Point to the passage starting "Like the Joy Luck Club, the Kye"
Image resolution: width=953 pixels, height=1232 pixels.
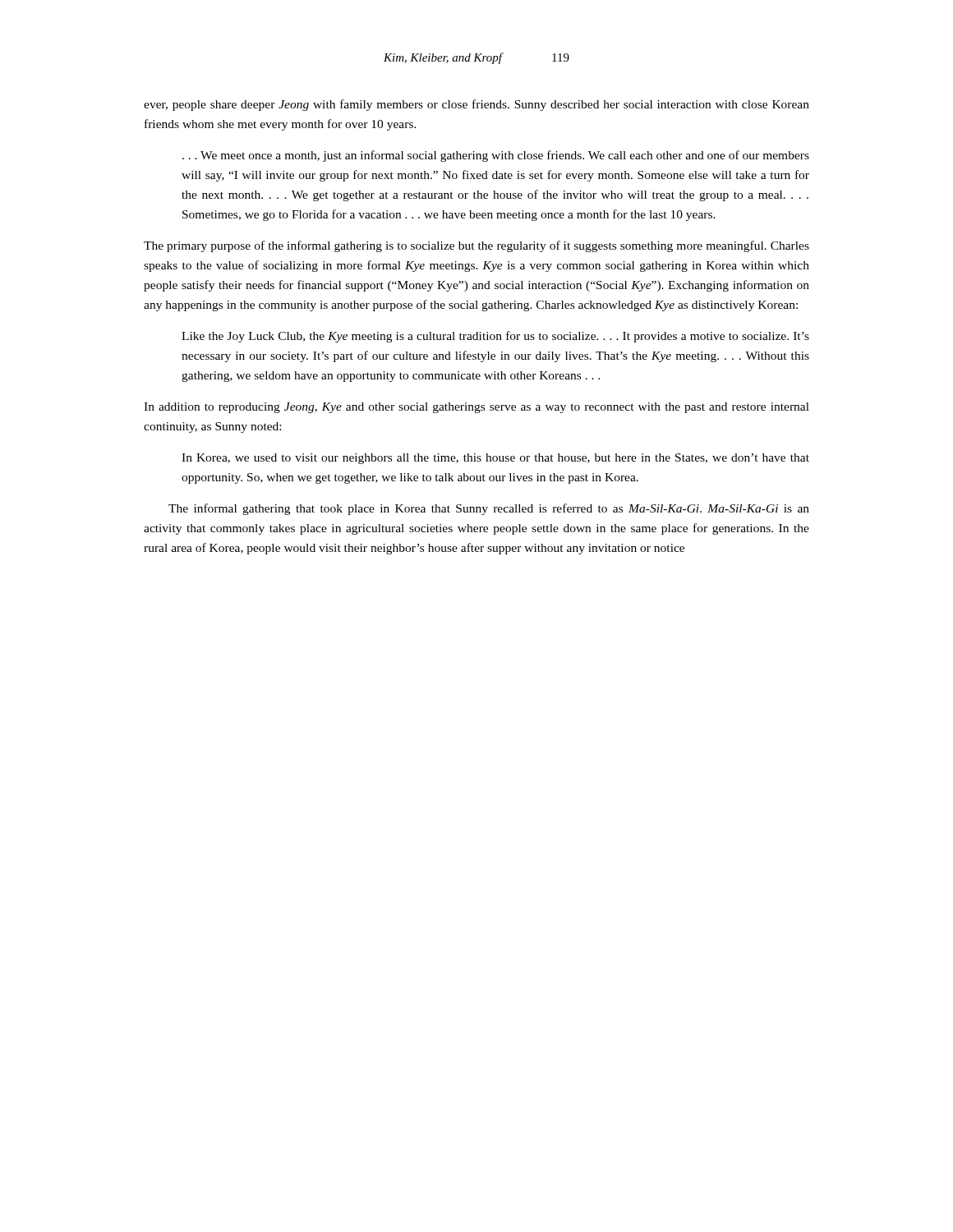pos(495,356)
